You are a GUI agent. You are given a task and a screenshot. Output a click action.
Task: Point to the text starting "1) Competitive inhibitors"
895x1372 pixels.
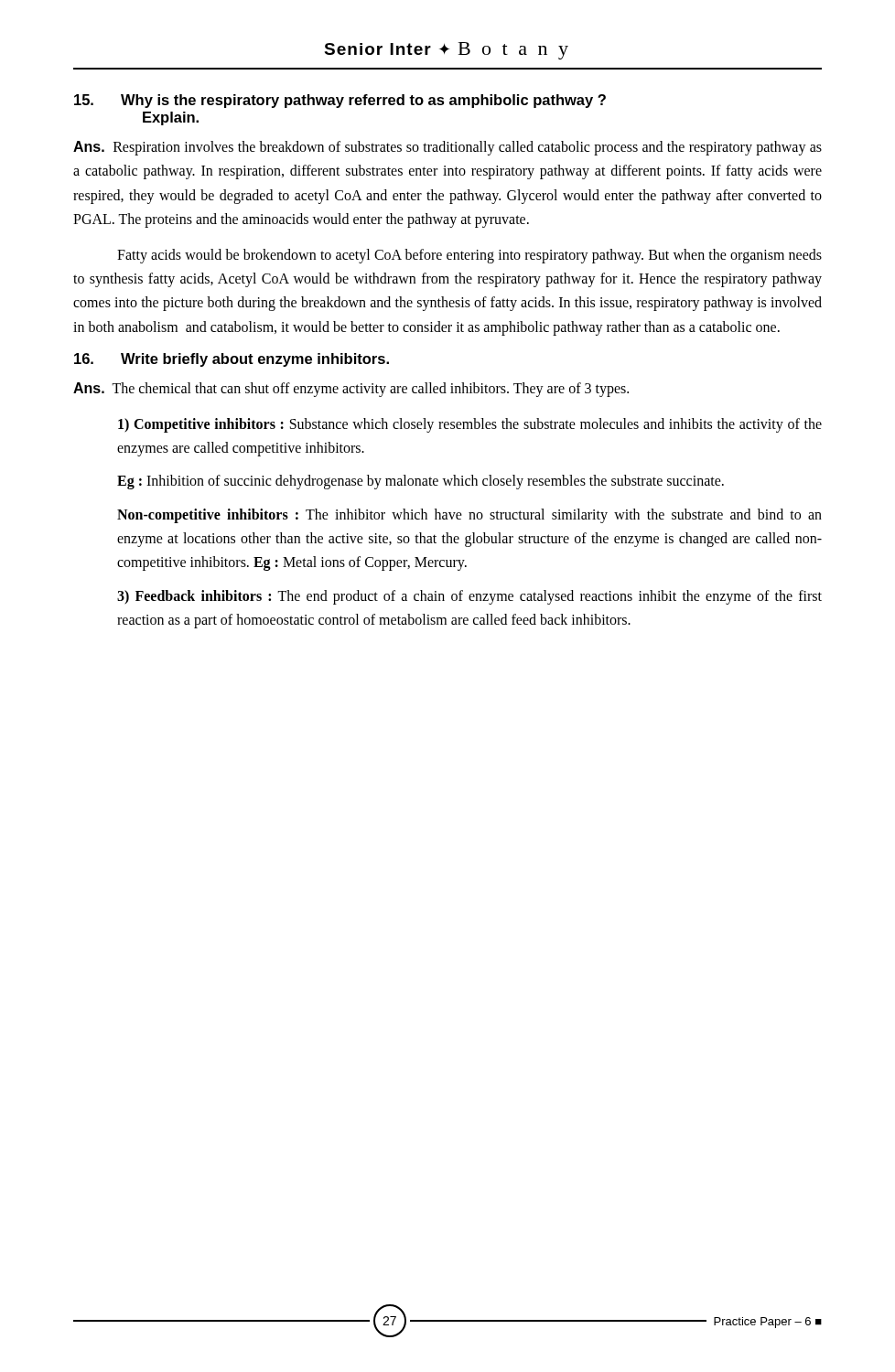(x=469, y=436)
